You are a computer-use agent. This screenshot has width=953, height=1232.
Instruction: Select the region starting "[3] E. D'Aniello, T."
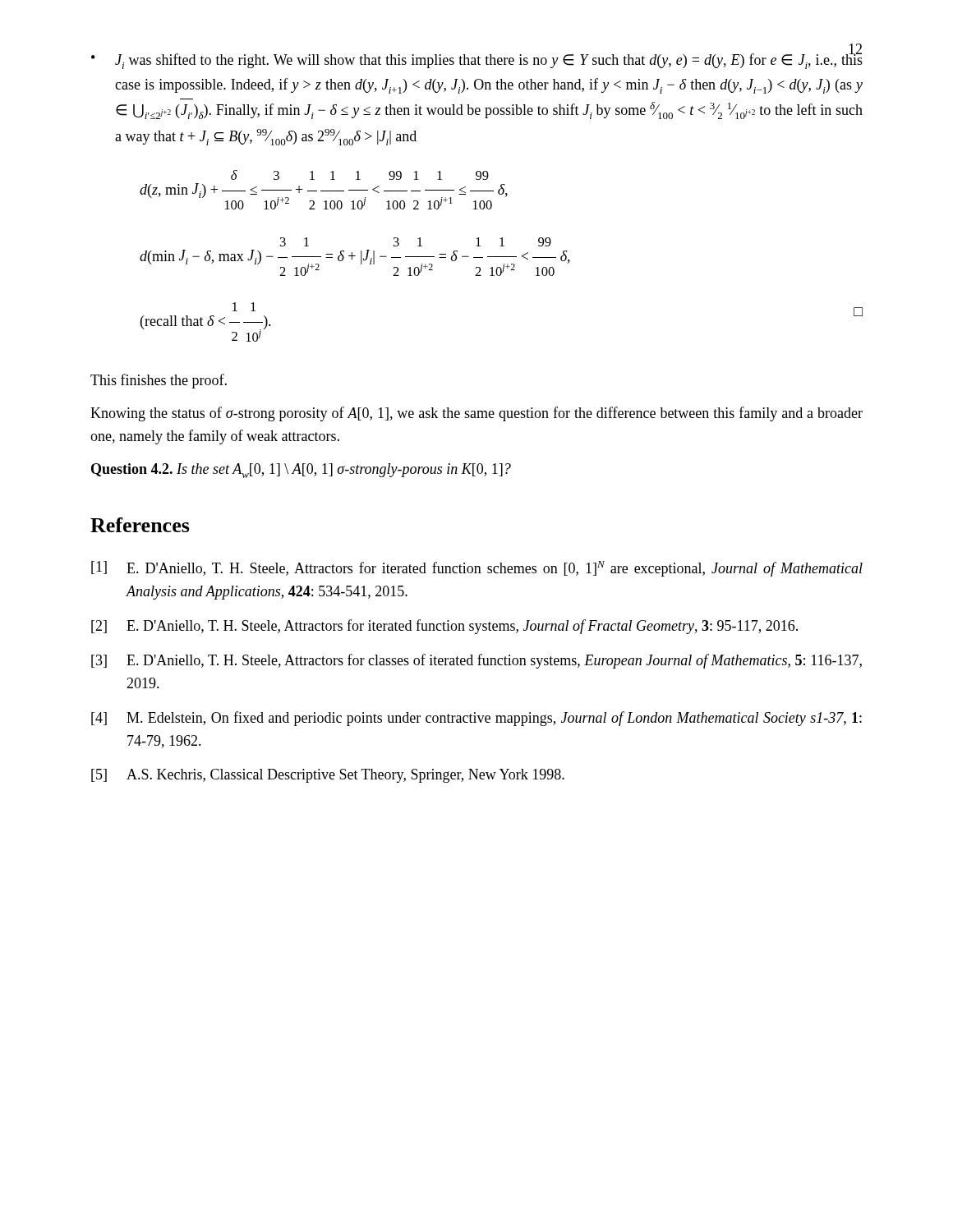[x=476, y=672]
